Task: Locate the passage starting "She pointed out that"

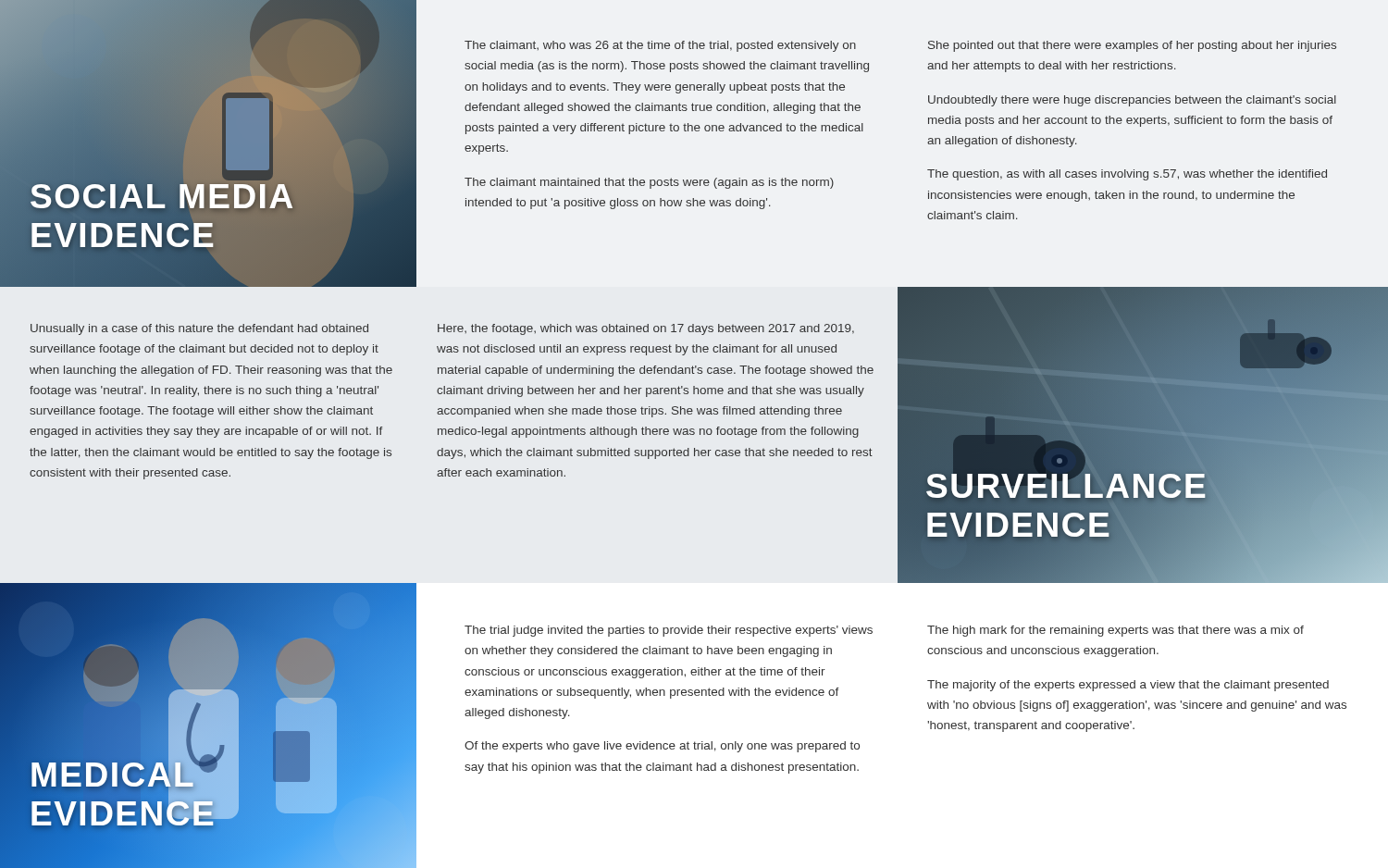Action: pyautogui.click(x=1138, y=131)
